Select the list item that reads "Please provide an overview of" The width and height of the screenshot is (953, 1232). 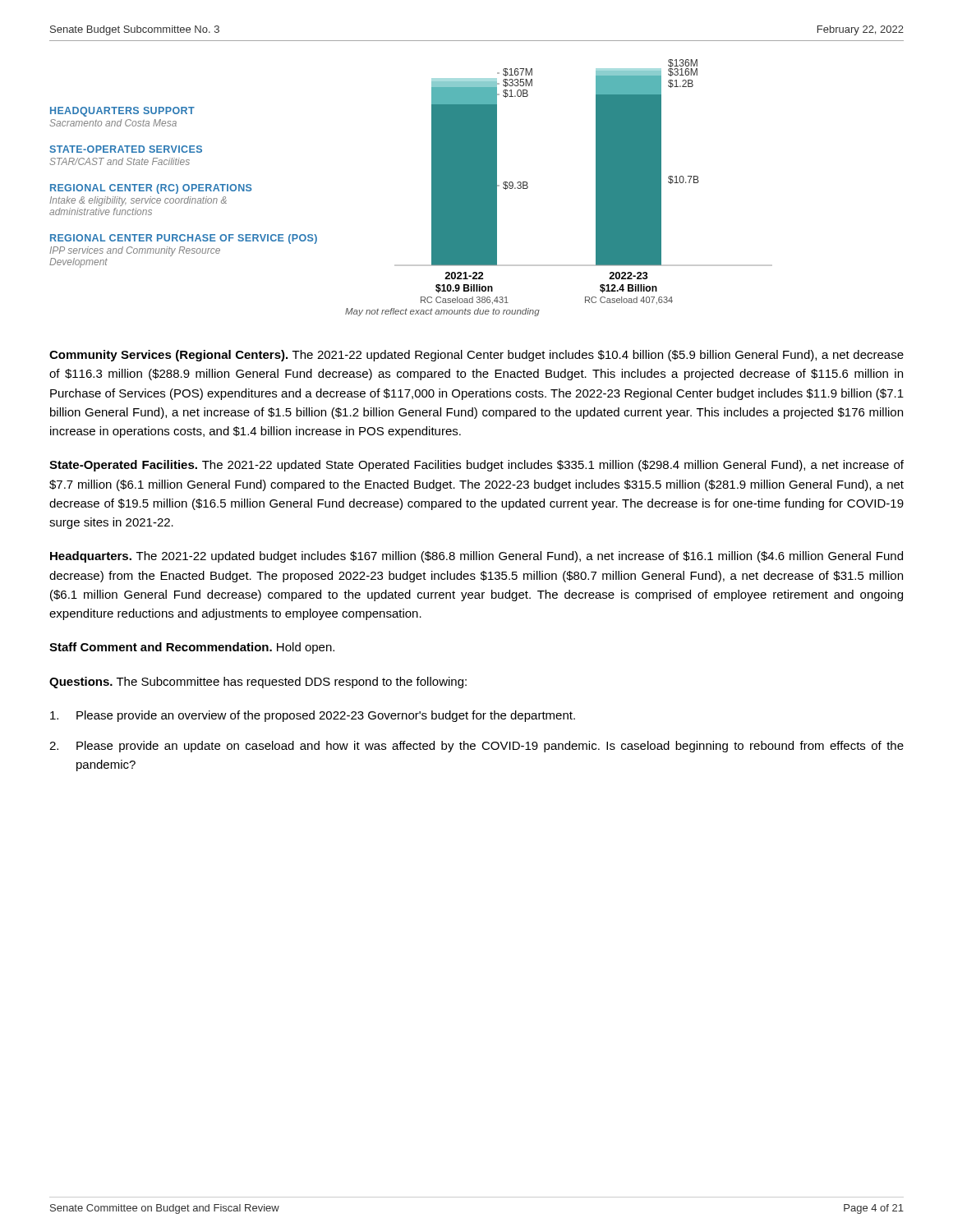[x=313, y=715]
